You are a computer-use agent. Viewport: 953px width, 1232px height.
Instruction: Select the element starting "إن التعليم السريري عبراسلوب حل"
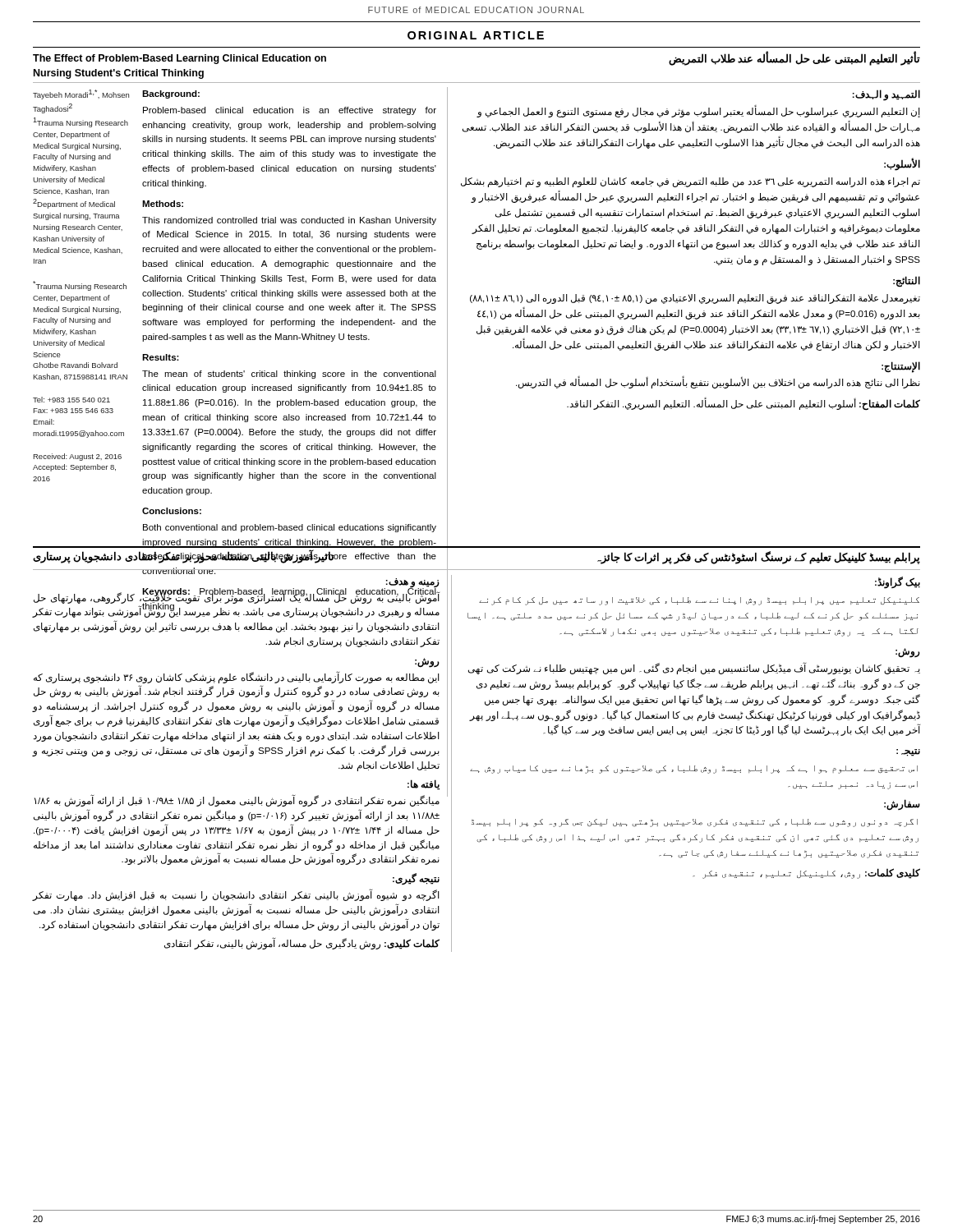[x=691, y=127]
